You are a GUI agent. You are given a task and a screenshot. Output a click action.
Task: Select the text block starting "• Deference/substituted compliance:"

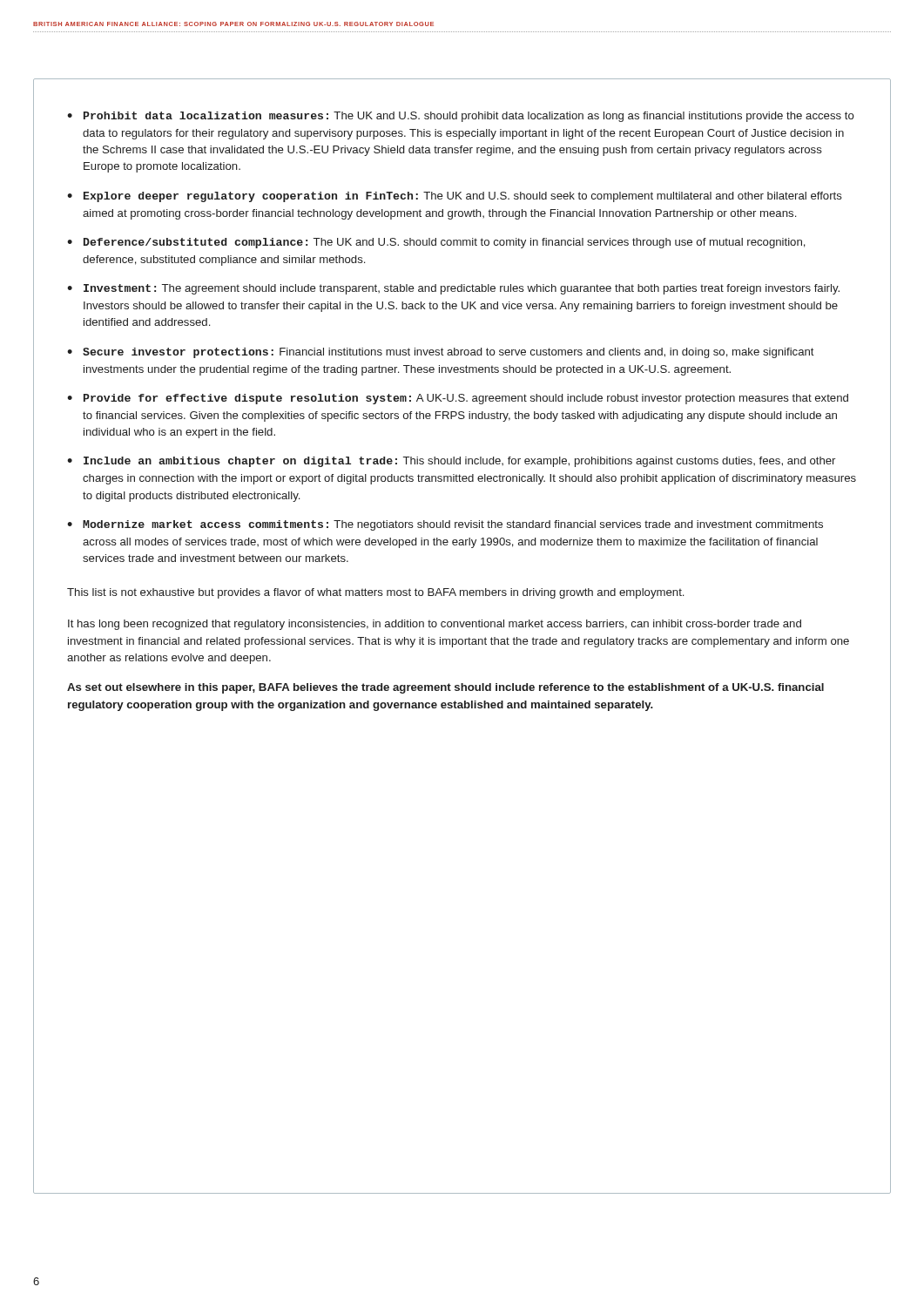[x=462, y=251]
